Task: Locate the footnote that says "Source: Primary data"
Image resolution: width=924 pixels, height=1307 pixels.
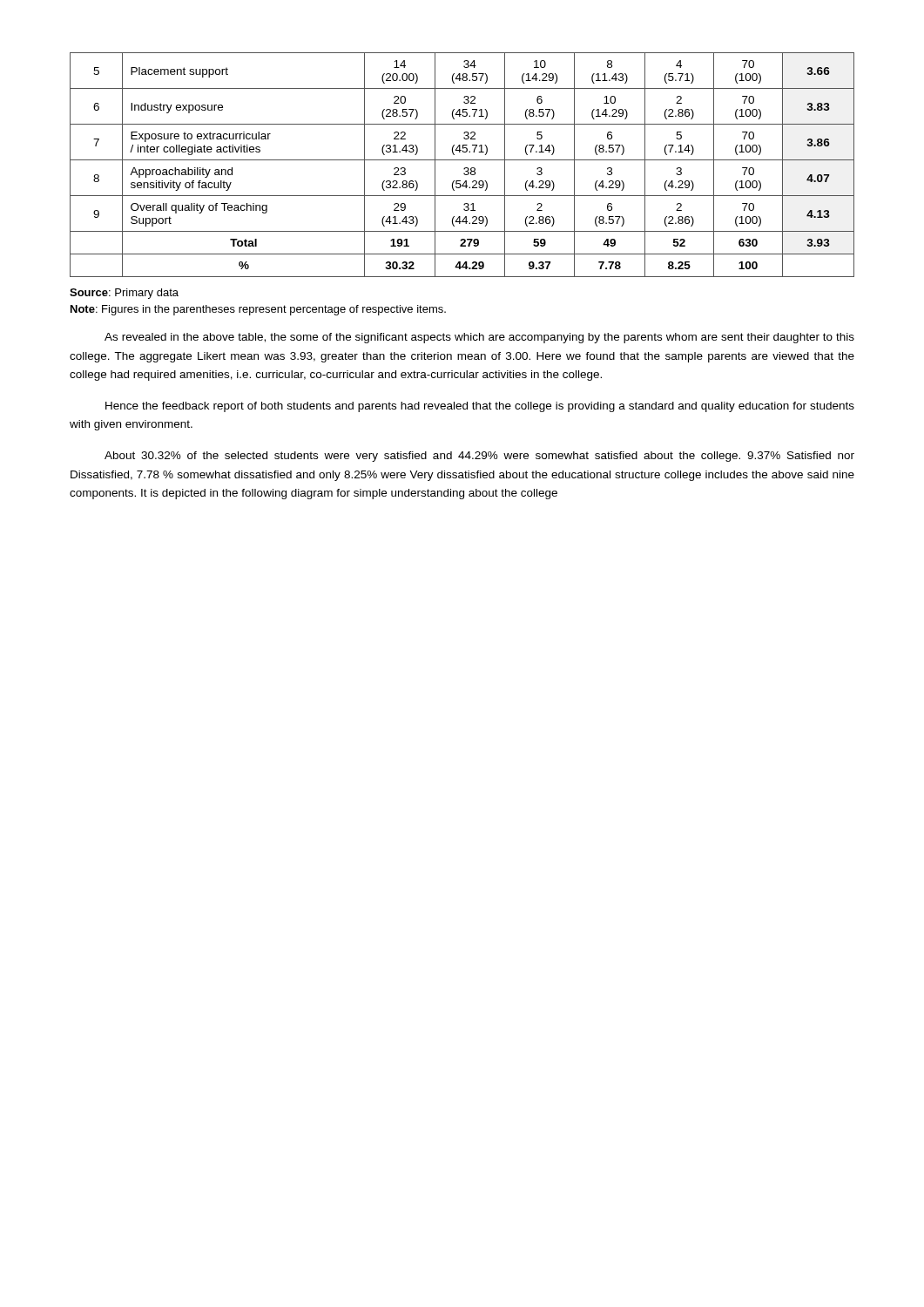Action: click(x=124, y=292)
